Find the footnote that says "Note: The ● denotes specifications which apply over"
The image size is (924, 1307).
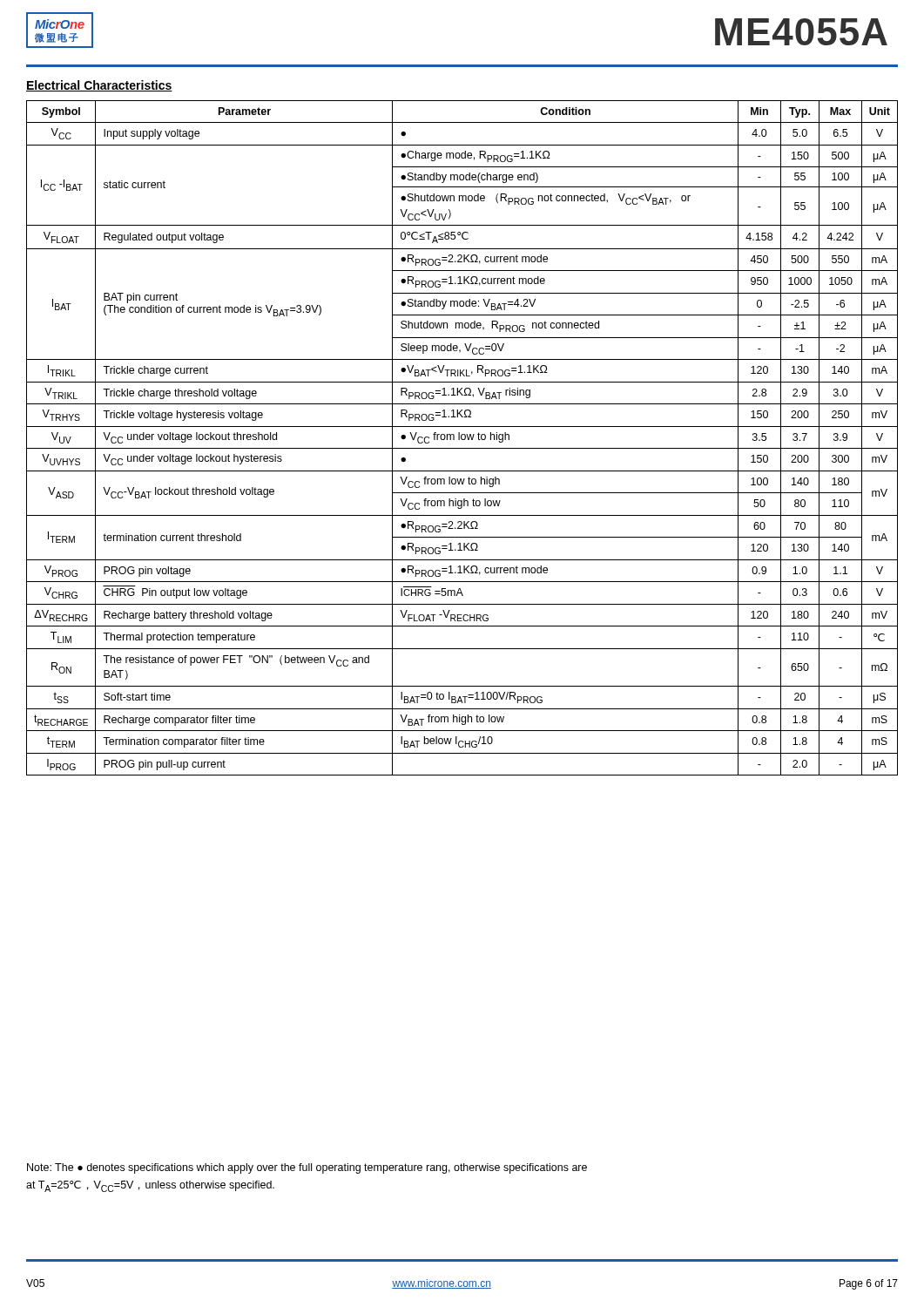307,1177
